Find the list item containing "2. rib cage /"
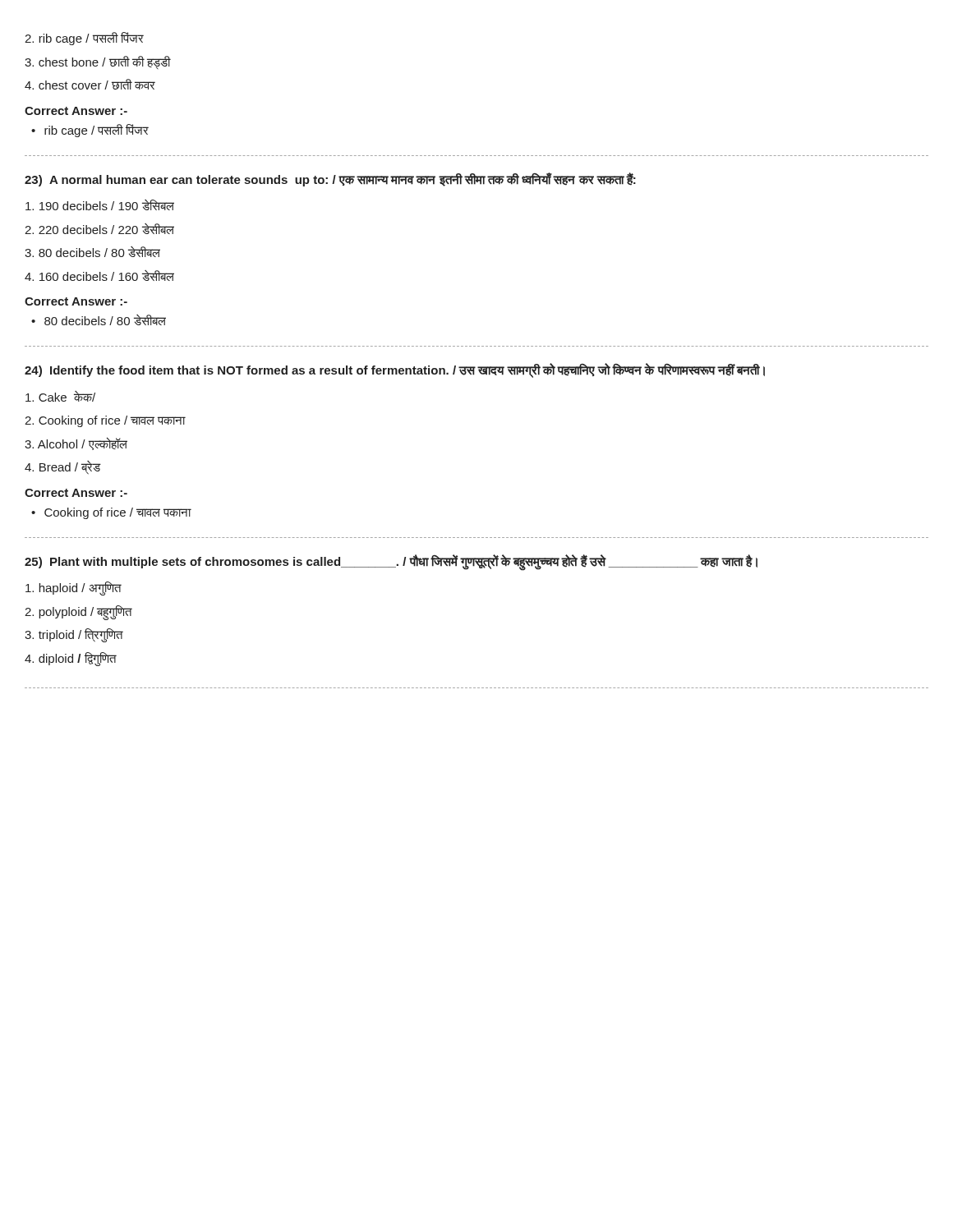The image size is (953, 1232). pos(84,38)
